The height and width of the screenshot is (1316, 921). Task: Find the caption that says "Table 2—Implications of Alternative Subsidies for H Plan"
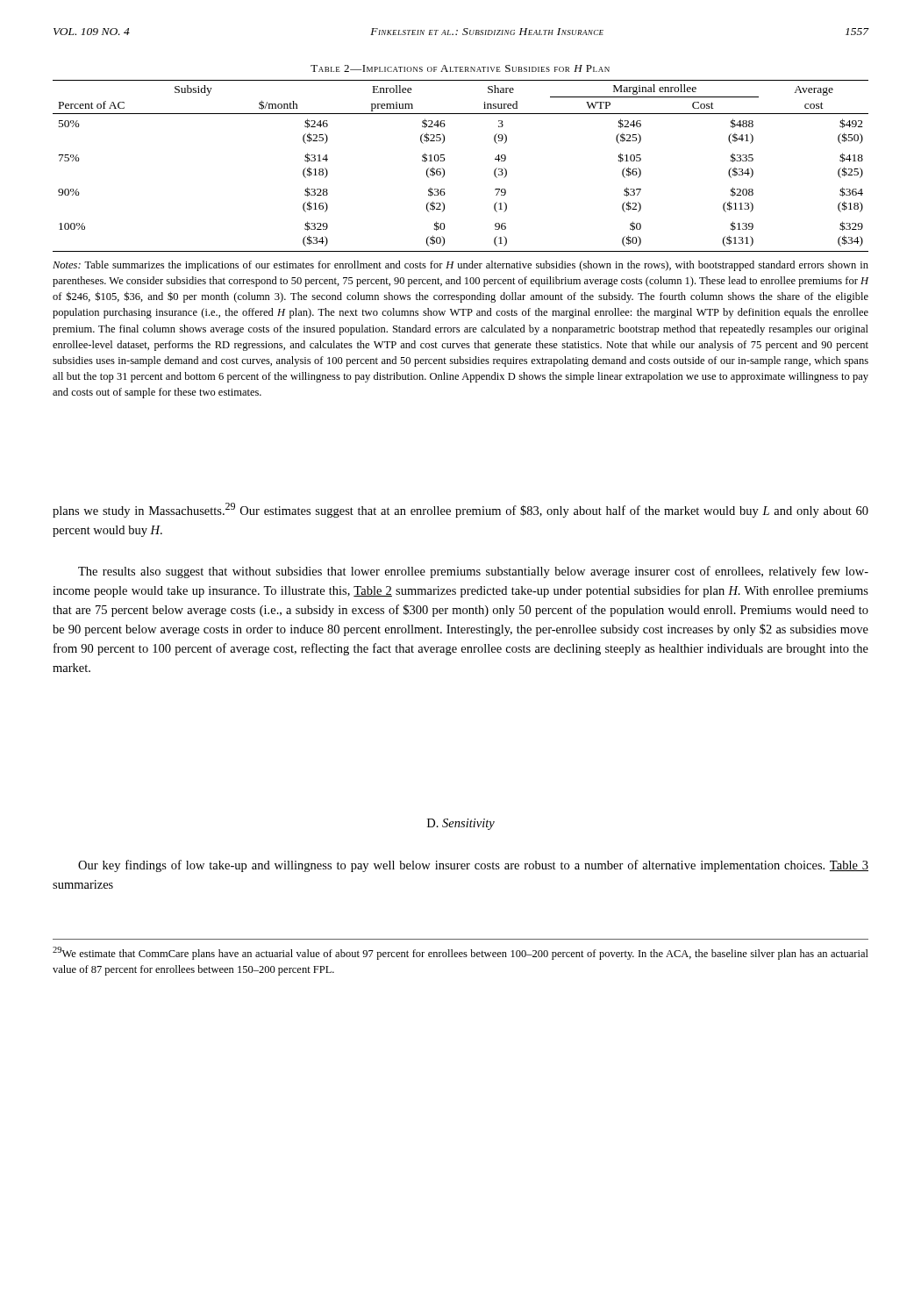click(x=460, y=68)
